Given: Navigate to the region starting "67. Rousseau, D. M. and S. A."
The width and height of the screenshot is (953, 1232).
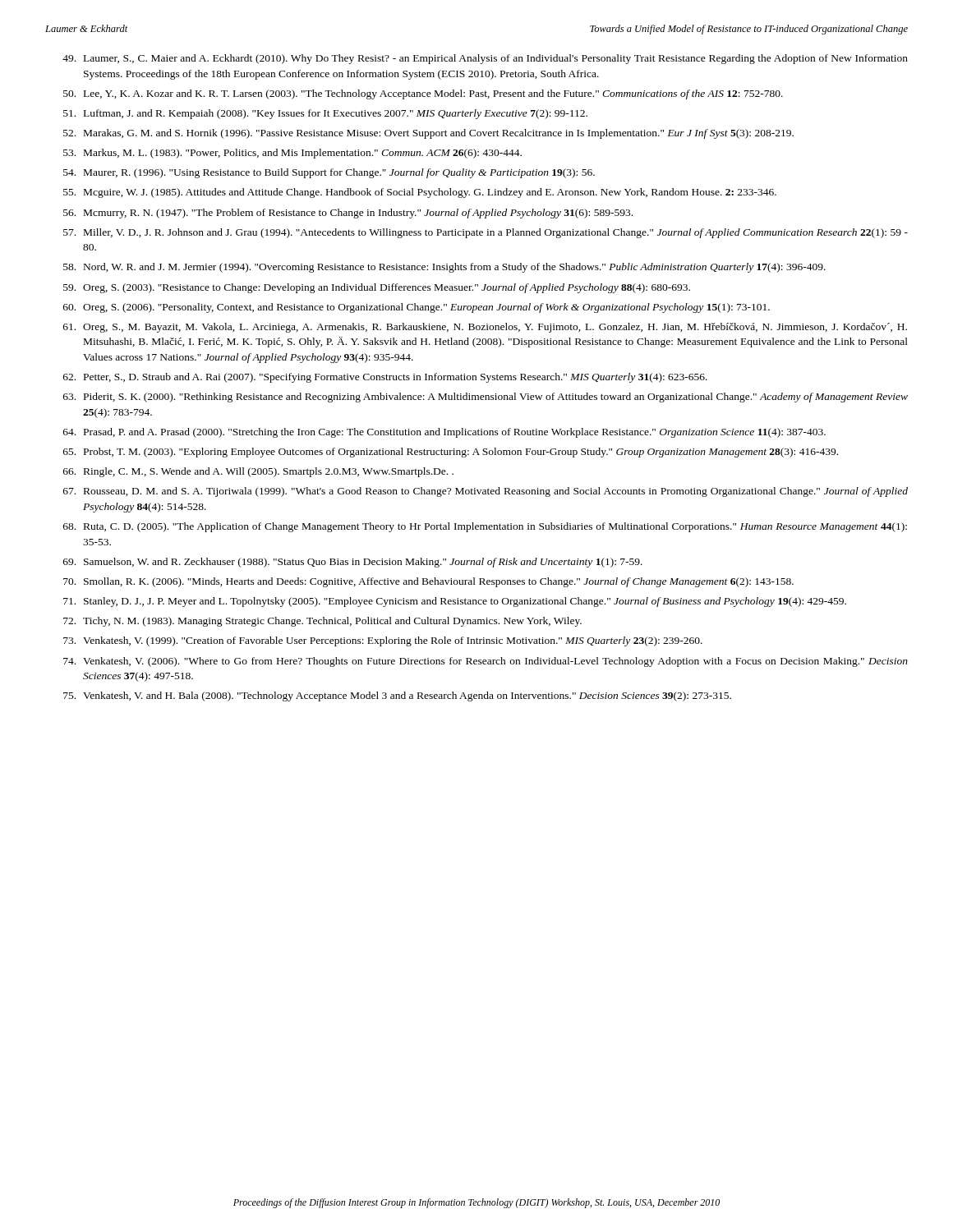Looking at the screenshot, I should click(476, 499).
